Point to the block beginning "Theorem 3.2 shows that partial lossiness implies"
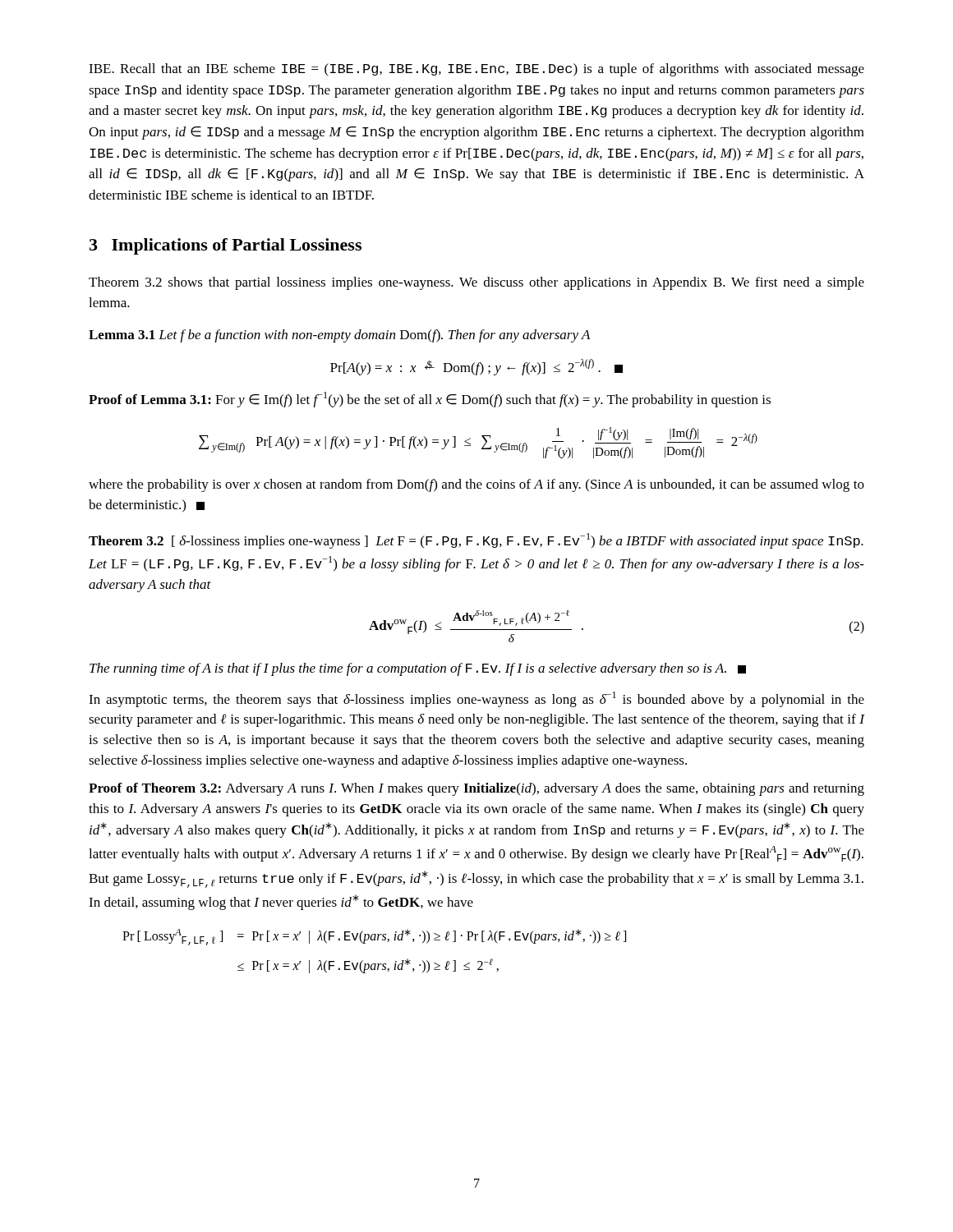Screen dimensions: 1232x953 [x=476, y=293]
